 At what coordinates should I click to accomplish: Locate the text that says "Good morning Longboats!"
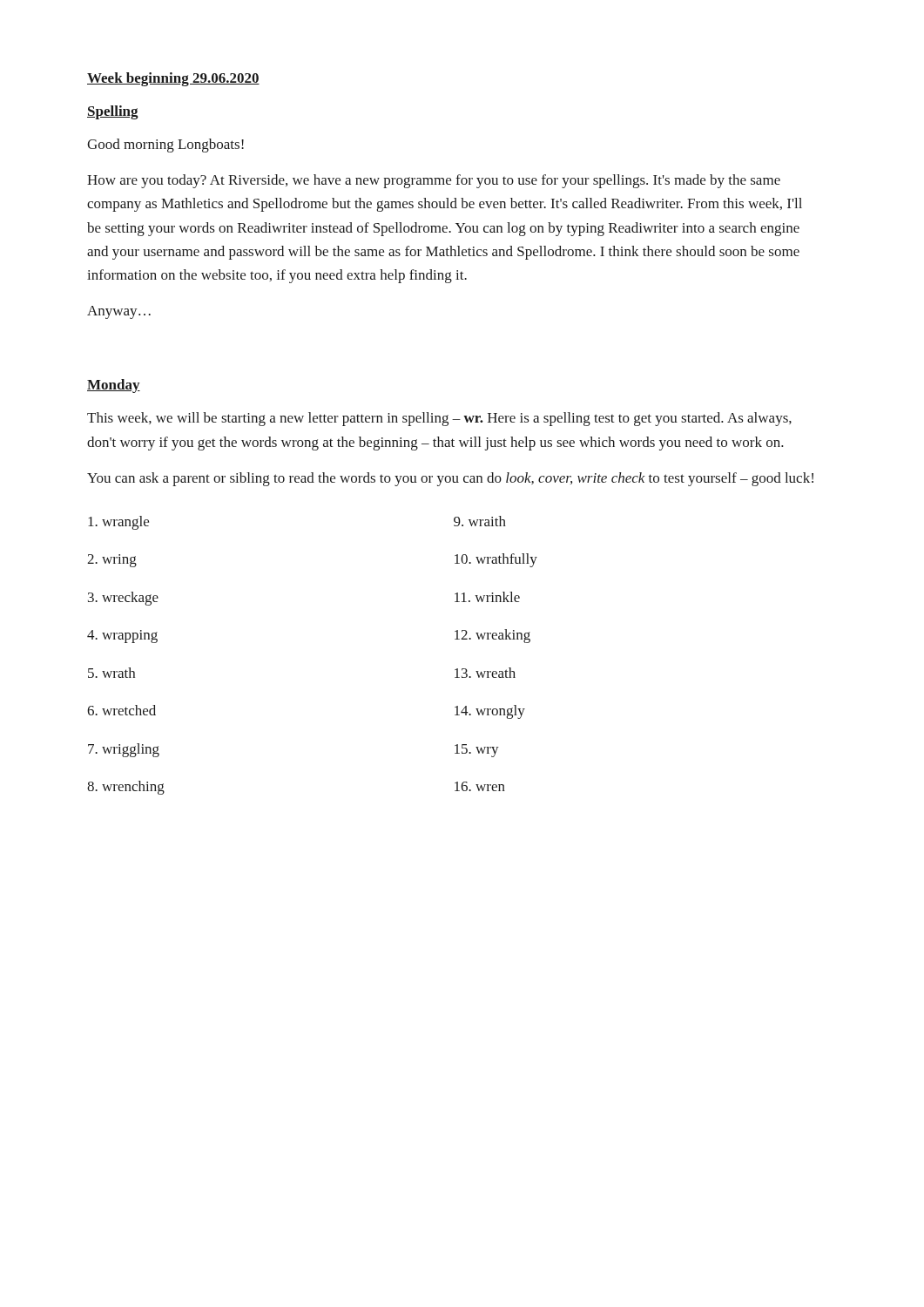[166, 144]
